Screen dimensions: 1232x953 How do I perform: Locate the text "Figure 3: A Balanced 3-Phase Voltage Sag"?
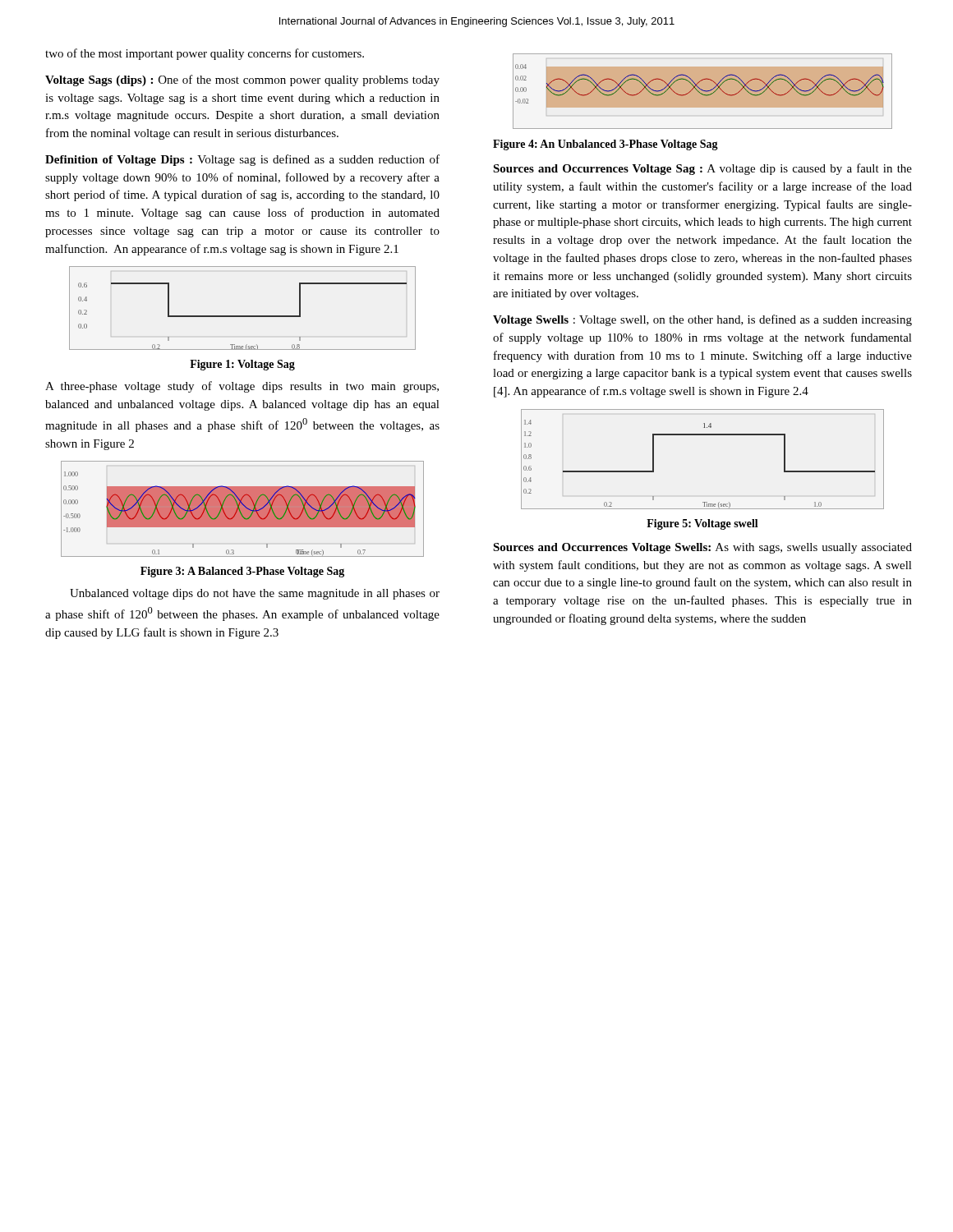coord(242,571)
